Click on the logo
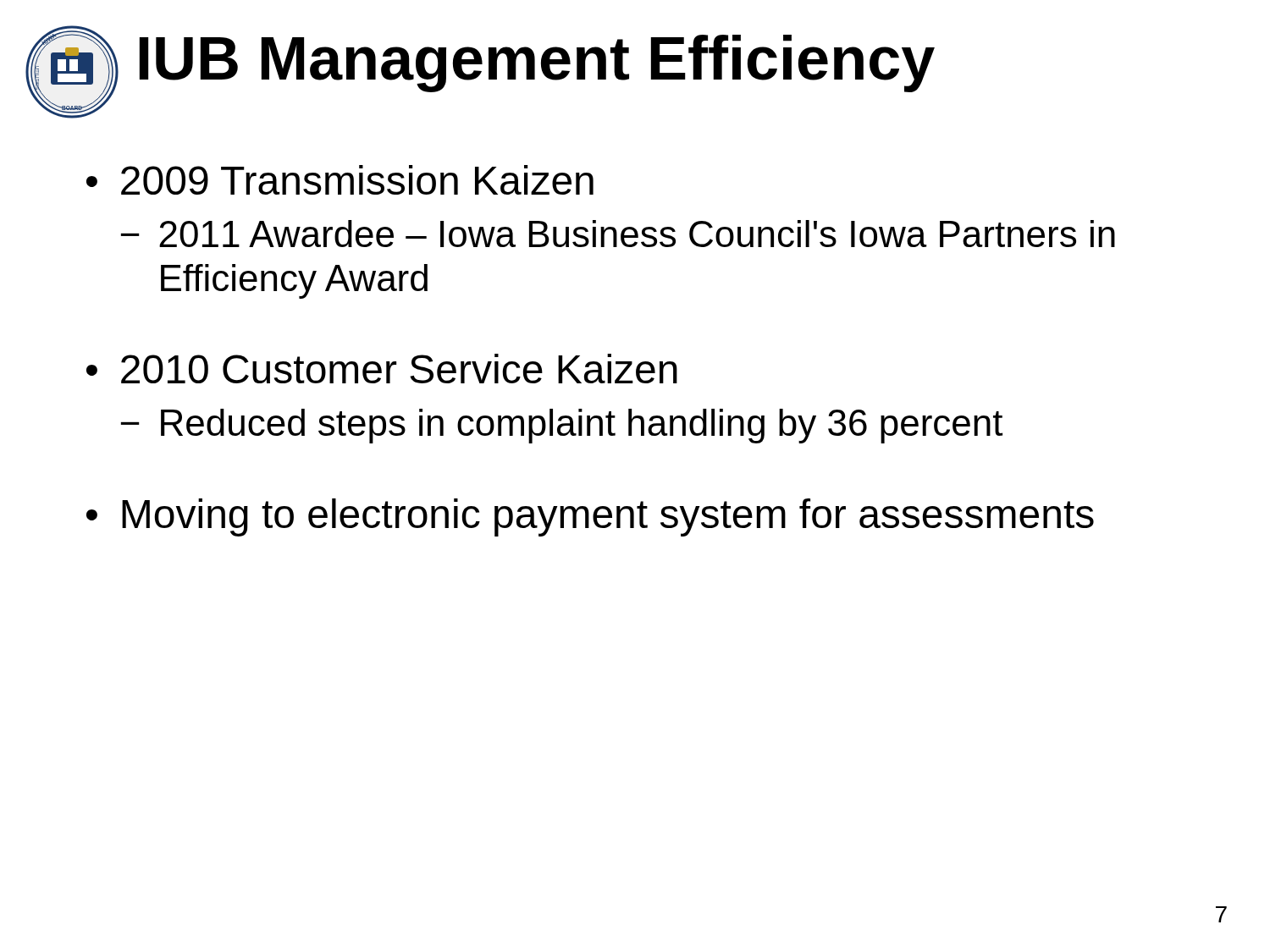1270x952 pixels. [72, 72]
